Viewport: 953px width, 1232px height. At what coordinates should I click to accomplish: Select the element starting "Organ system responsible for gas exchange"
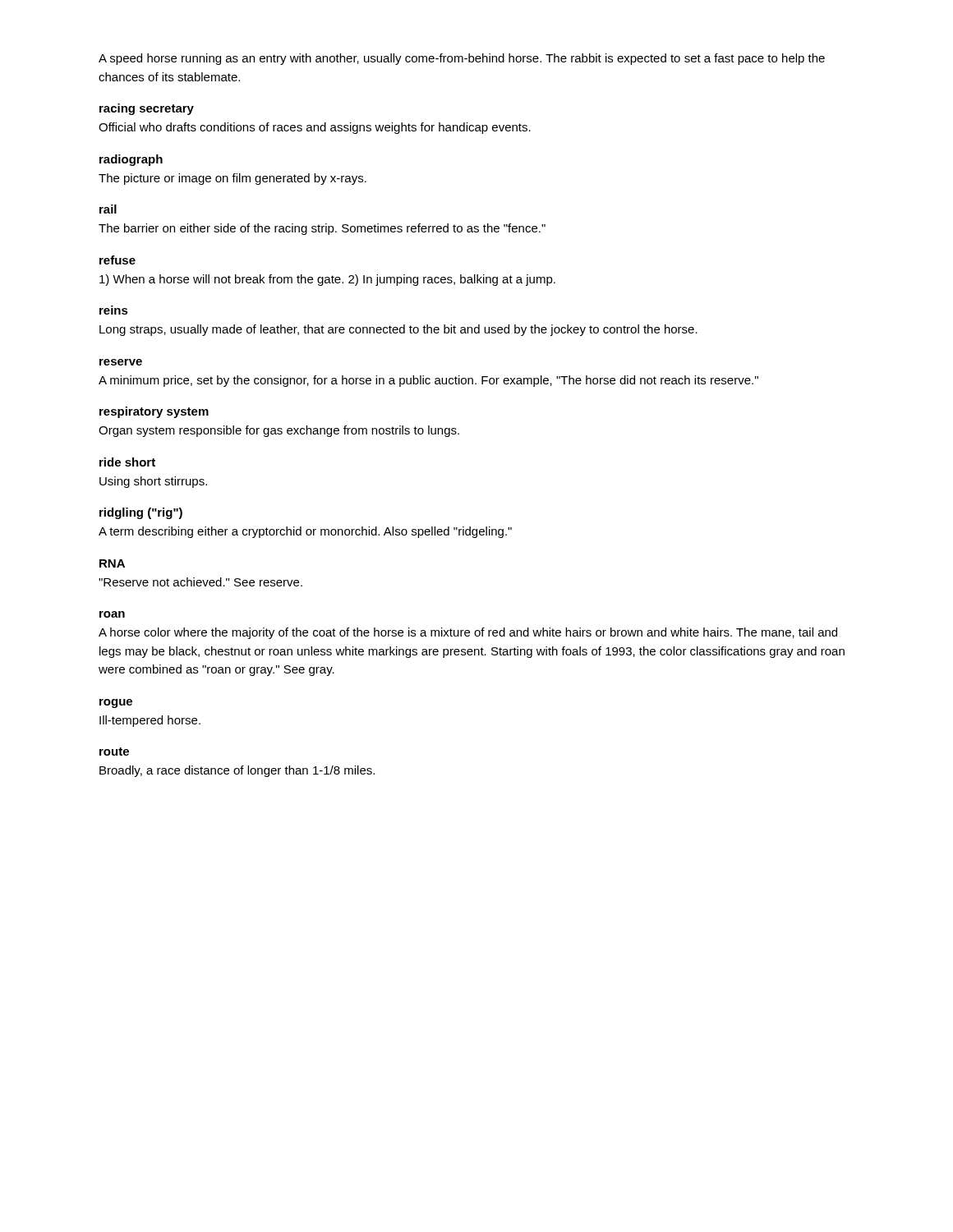point(279,431)
